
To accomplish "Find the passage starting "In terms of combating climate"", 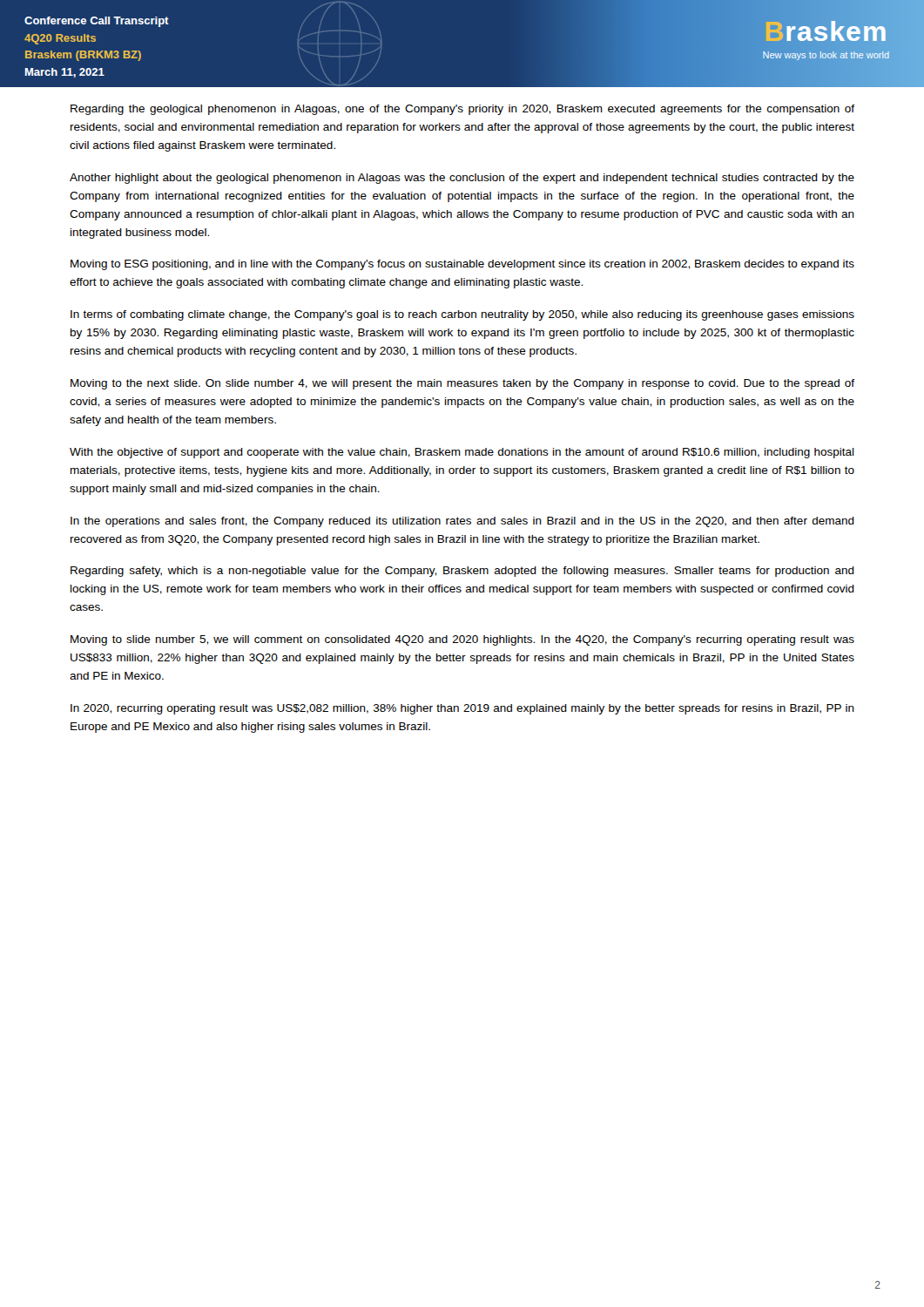I will [x=462, y=333].
